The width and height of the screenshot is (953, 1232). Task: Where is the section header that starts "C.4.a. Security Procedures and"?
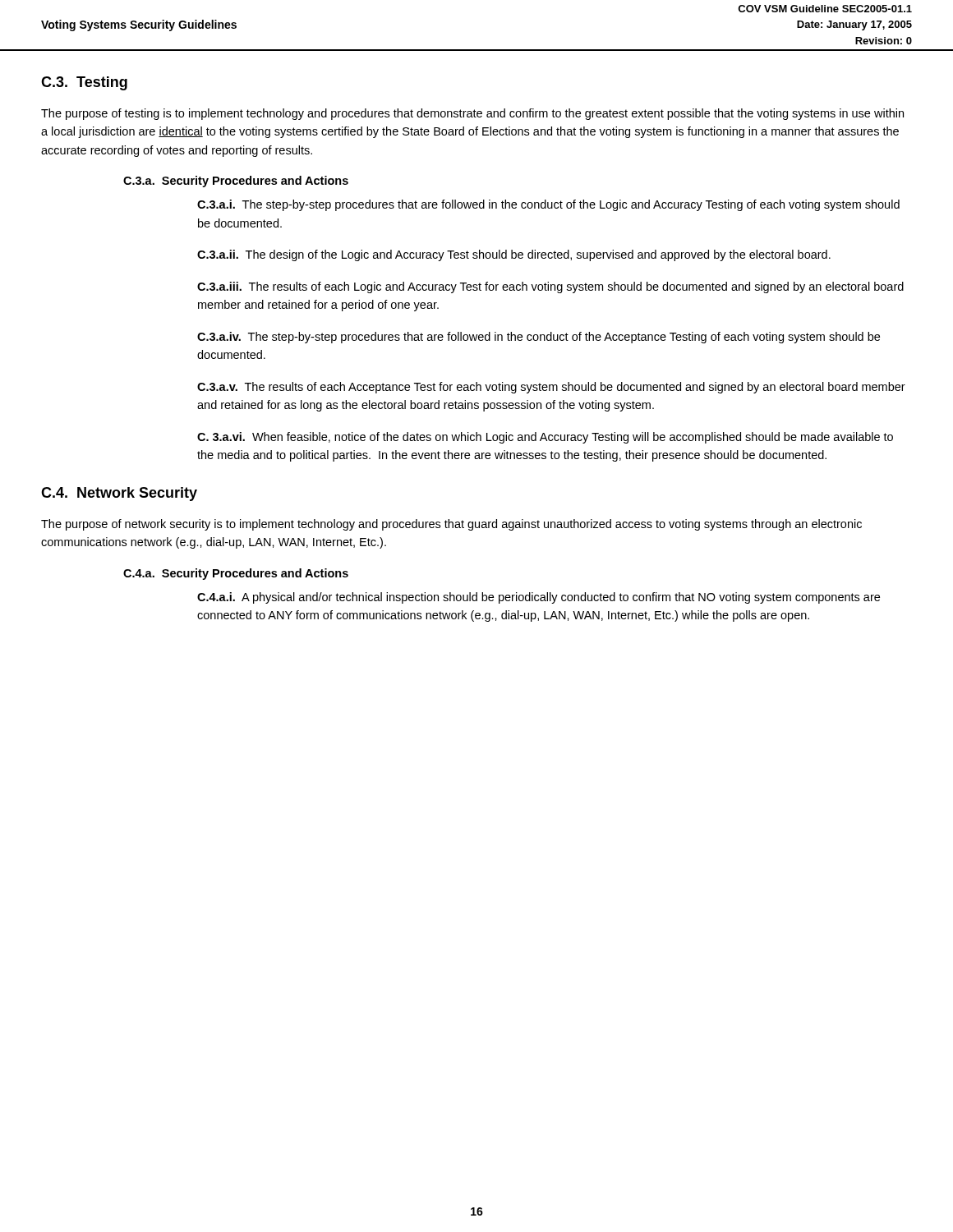(236, 573)
